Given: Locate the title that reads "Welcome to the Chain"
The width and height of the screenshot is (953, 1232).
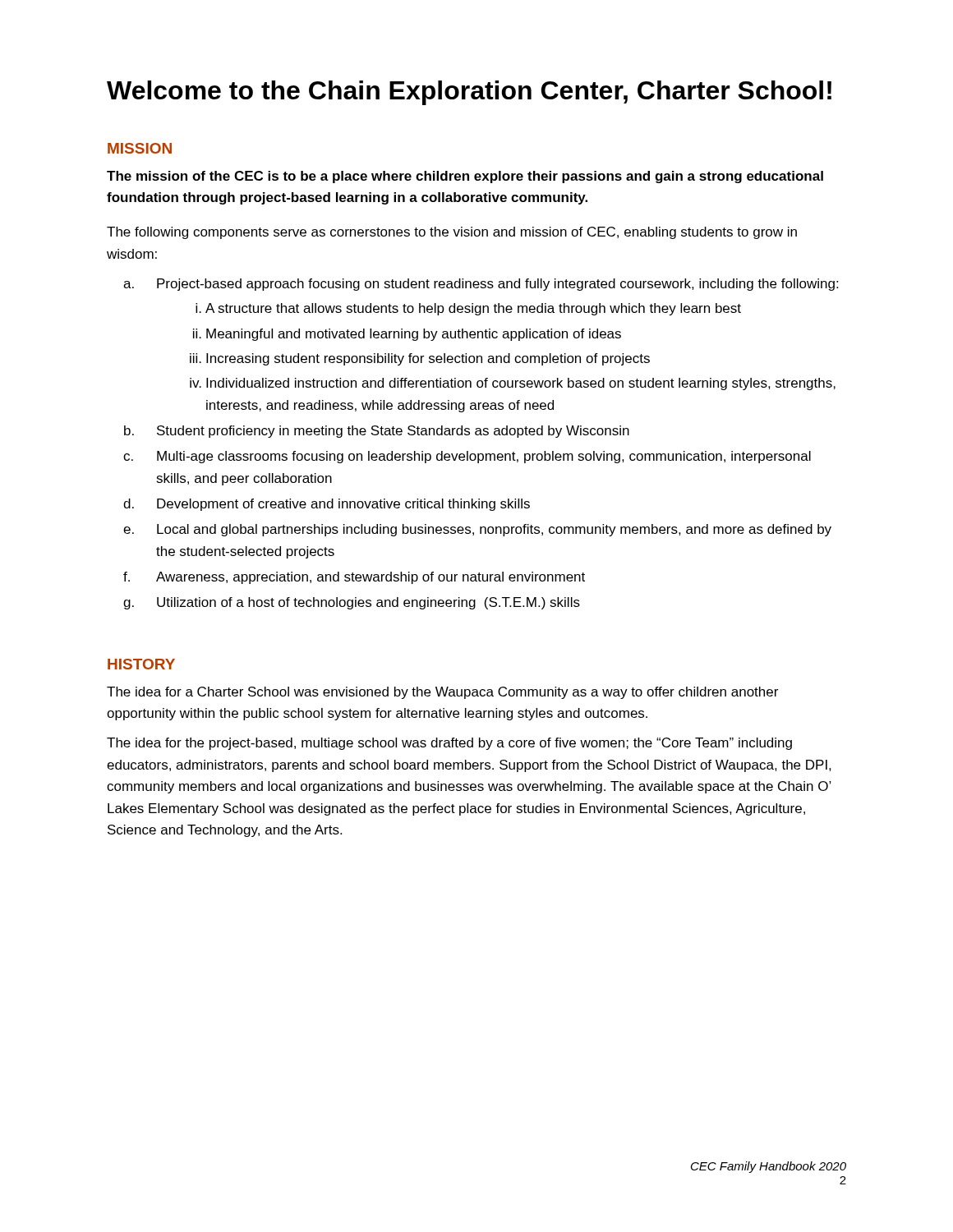Looking at the screenshot, I should (470, 90).
